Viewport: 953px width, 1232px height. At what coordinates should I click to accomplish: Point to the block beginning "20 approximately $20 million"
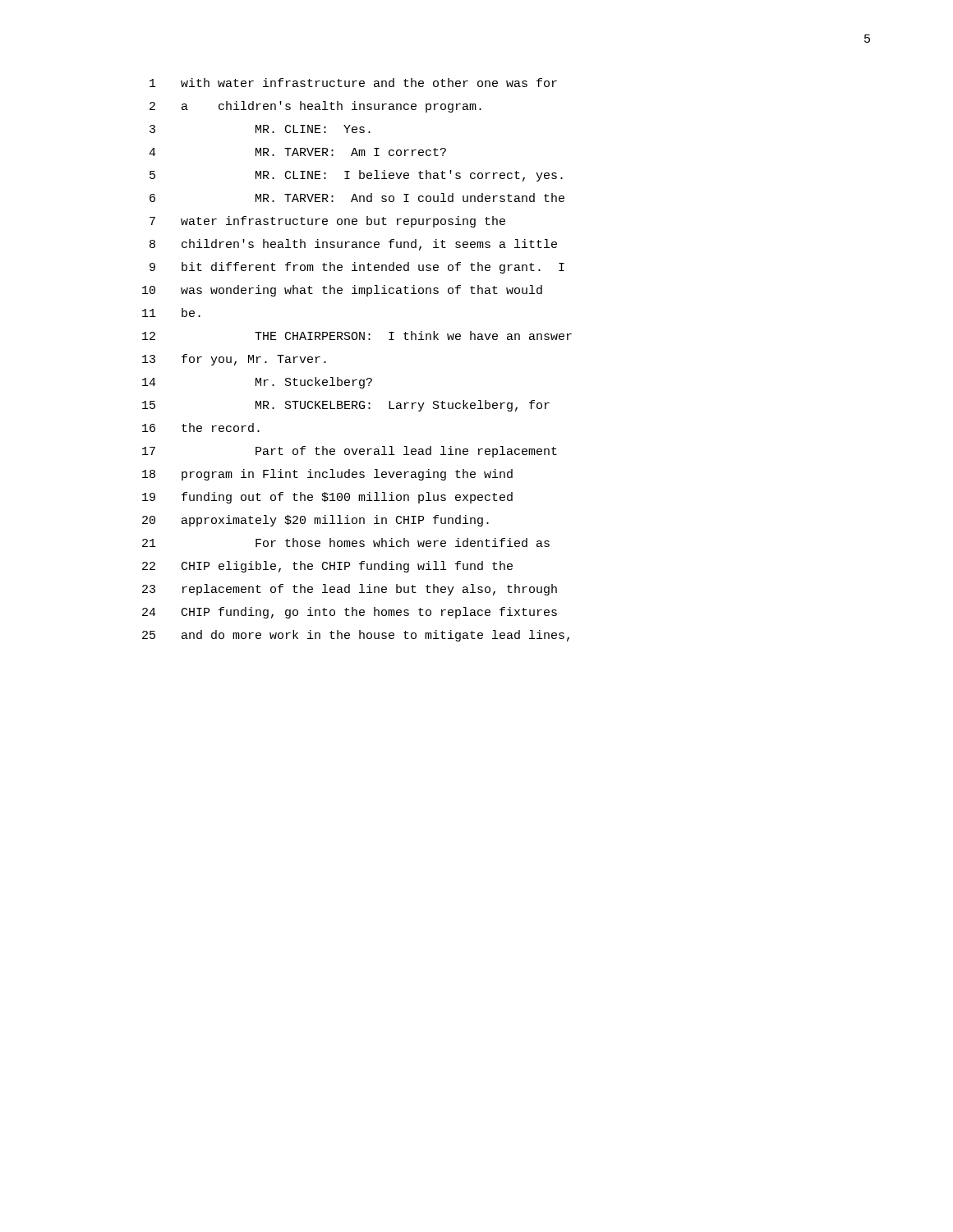pyautogui.click(x=493, y=522)
